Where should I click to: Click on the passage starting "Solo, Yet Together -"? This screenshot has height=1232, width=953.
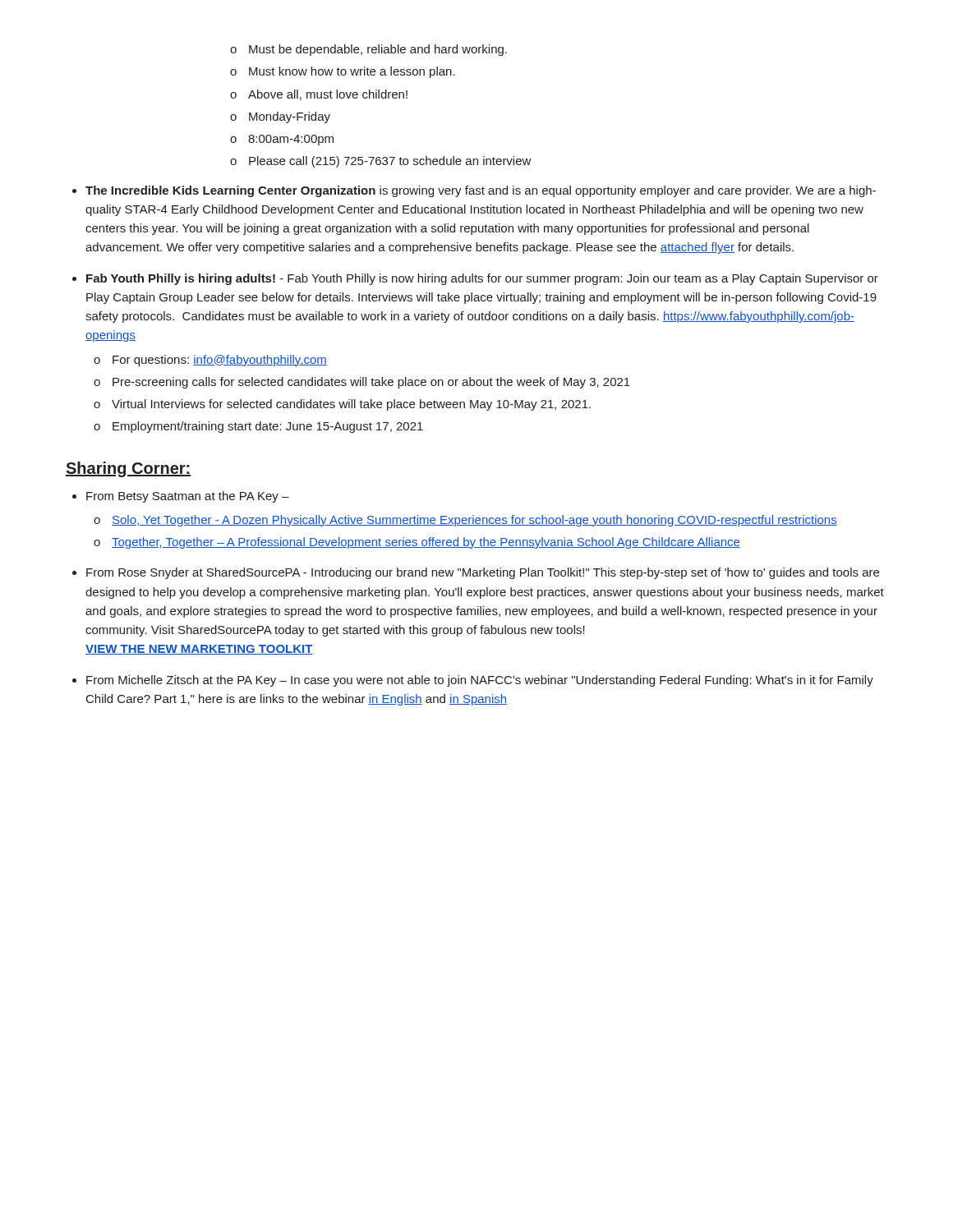click(474, 519)
